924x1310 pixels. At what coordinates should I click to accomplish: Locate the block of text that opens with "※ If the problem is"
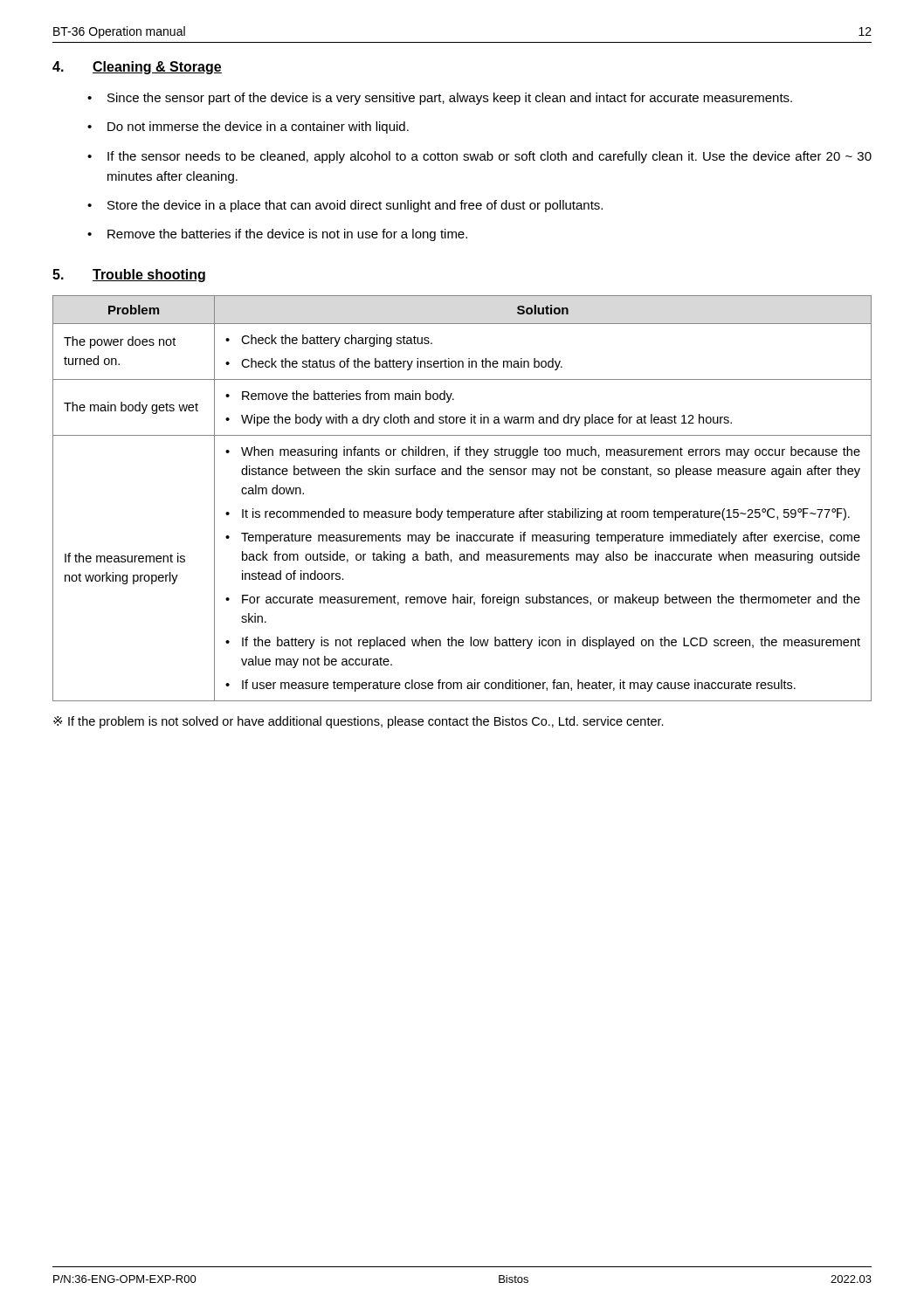click(358, 721)
